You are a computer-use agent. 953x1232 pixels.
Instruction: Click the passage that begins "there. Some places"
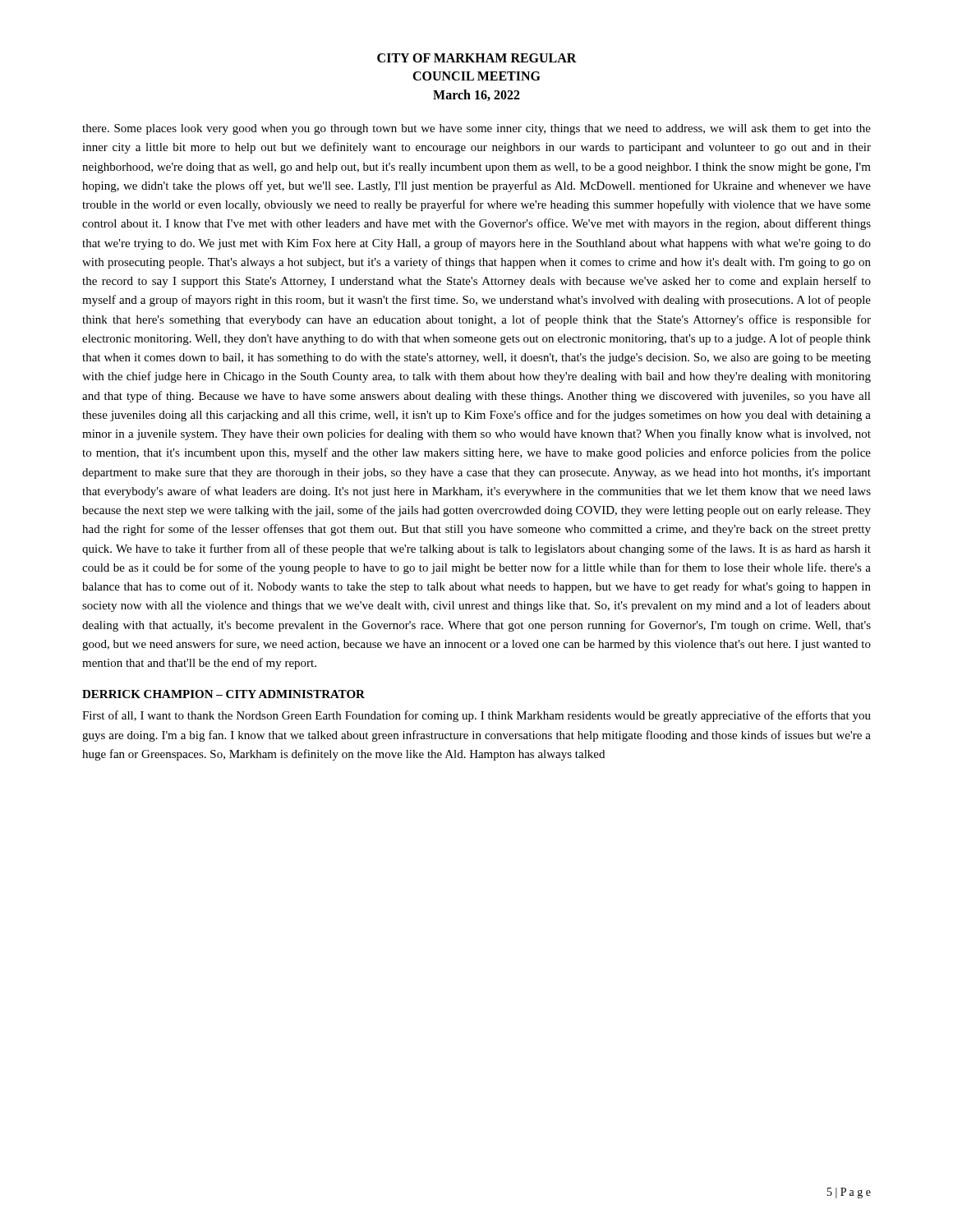point(476,396)
